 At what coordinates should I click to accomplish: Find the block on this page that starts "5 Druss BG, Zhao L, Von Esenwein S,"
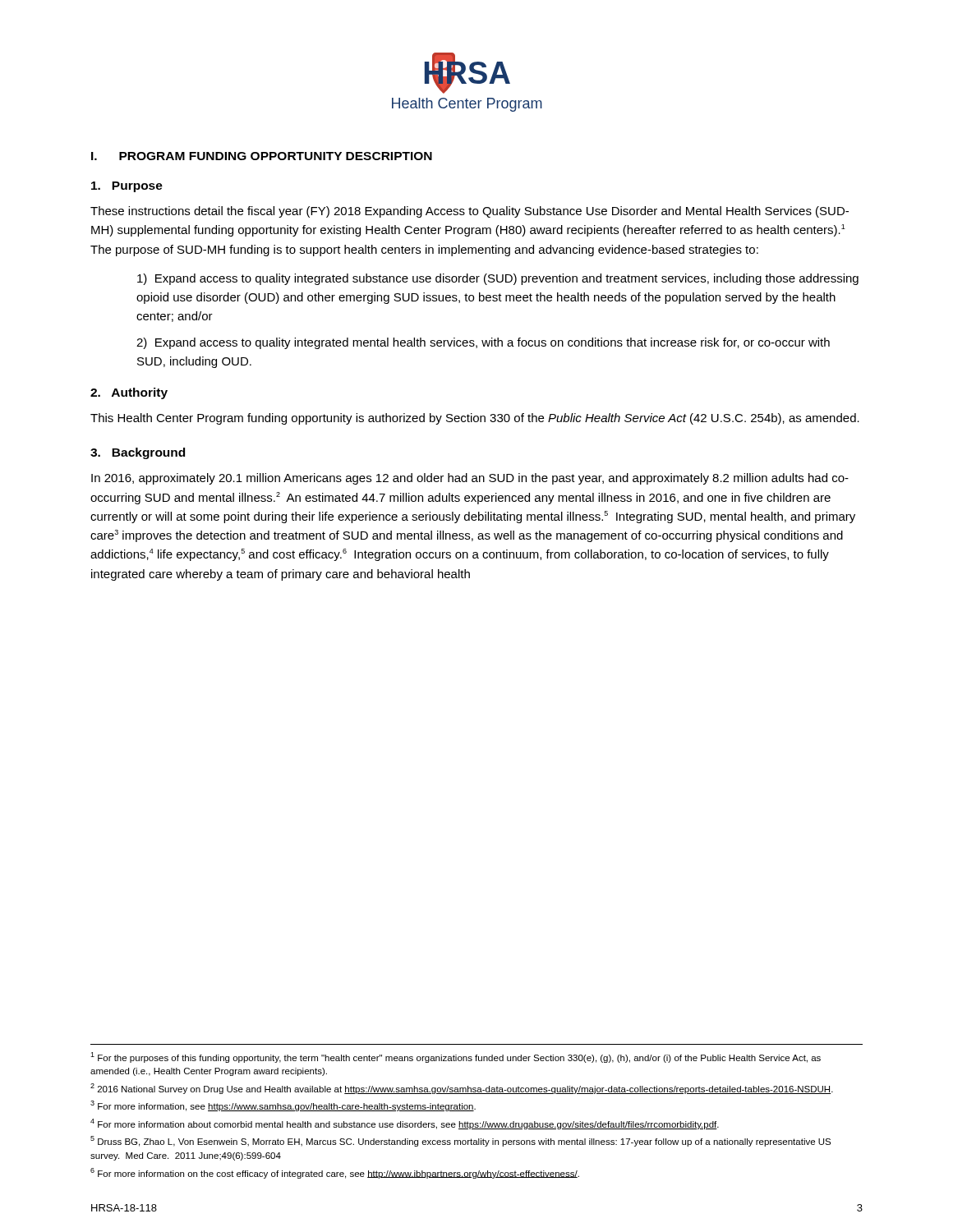(461, 1147)
